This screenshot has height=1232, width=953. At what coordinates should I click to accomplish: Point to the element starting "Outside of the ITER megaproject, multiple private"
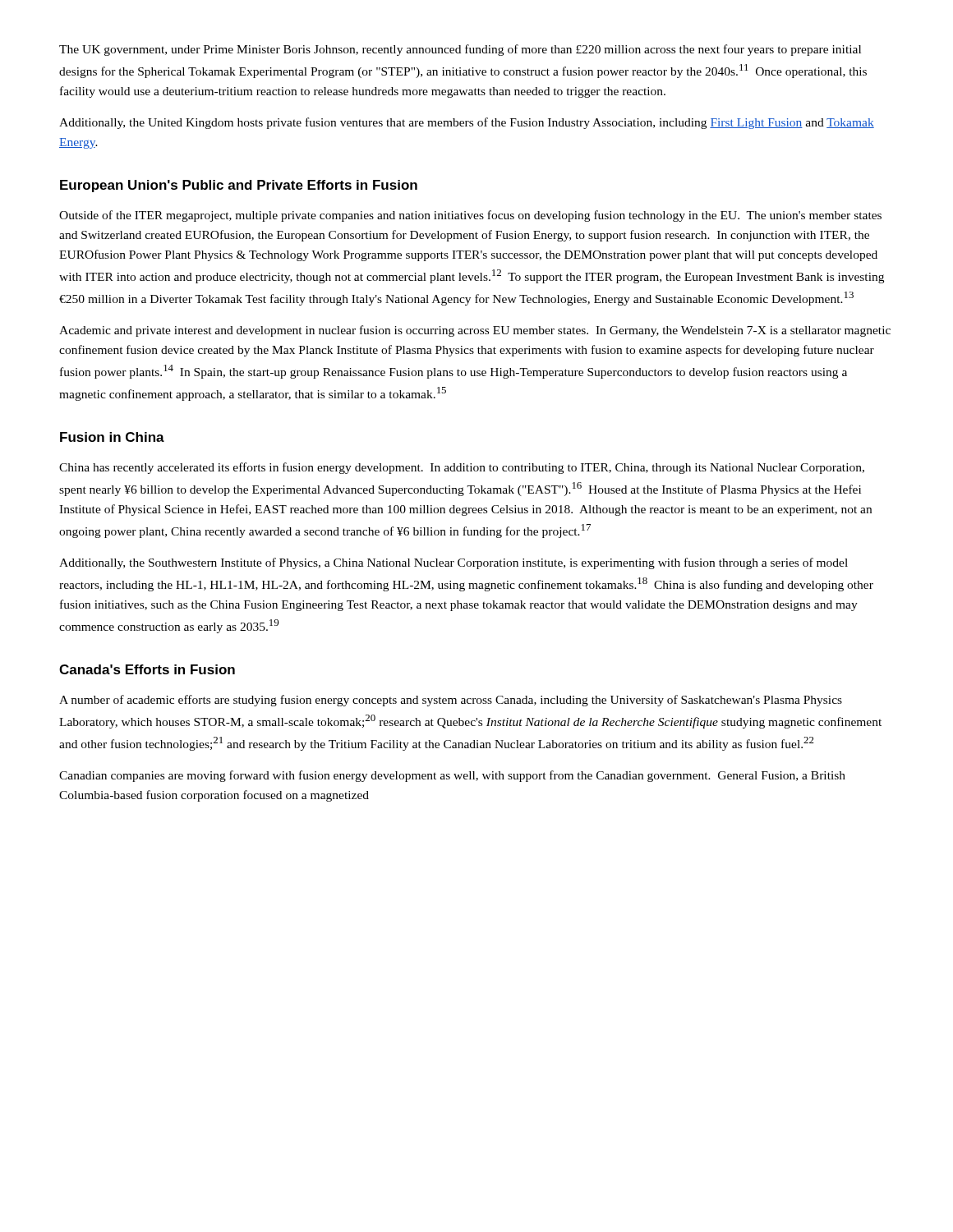click(x=472, y=257)
